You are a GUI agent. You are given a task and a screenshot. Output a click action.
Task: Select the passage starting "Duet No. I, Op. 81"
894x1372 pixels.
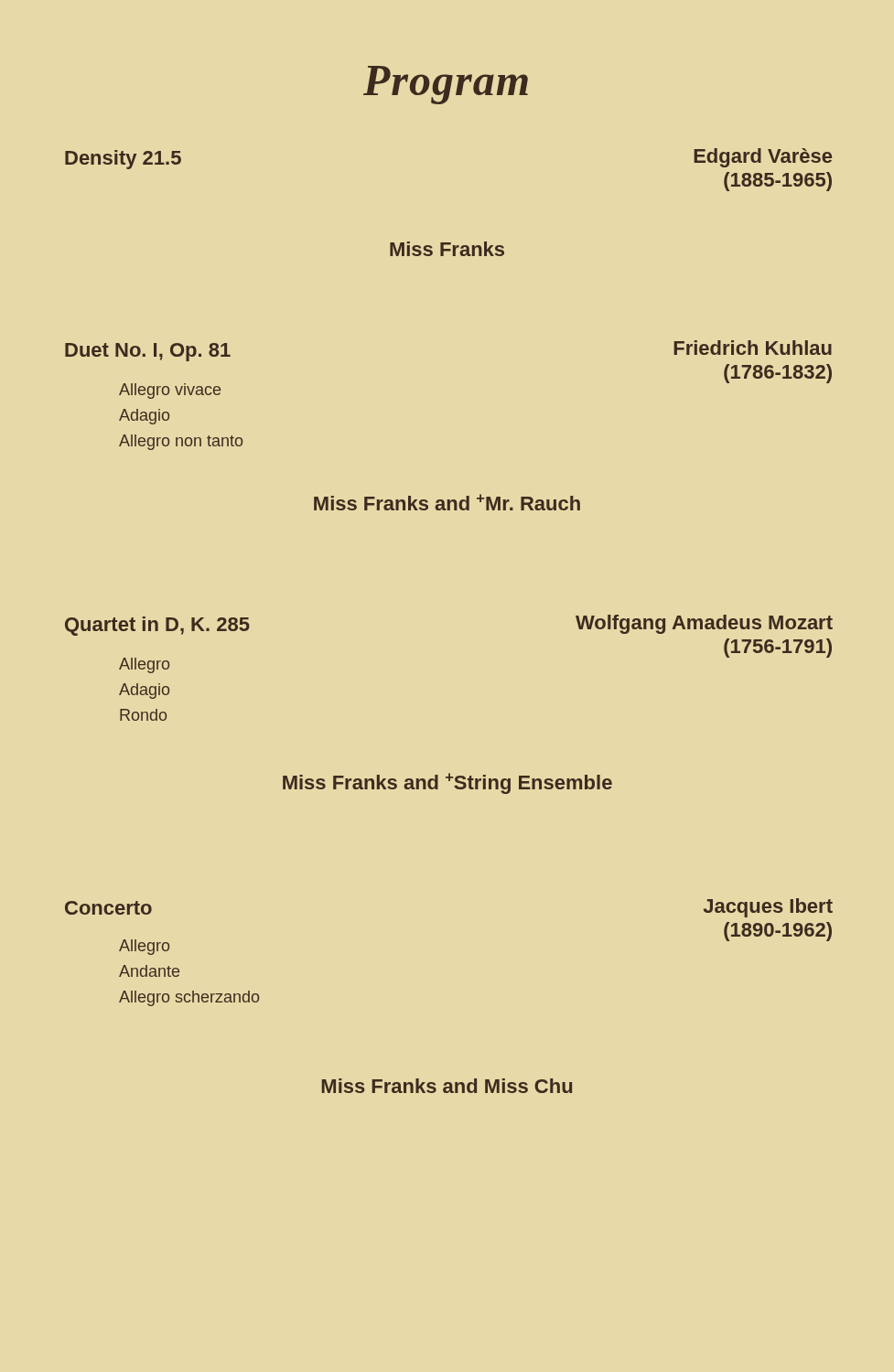[x=147, y=350]
